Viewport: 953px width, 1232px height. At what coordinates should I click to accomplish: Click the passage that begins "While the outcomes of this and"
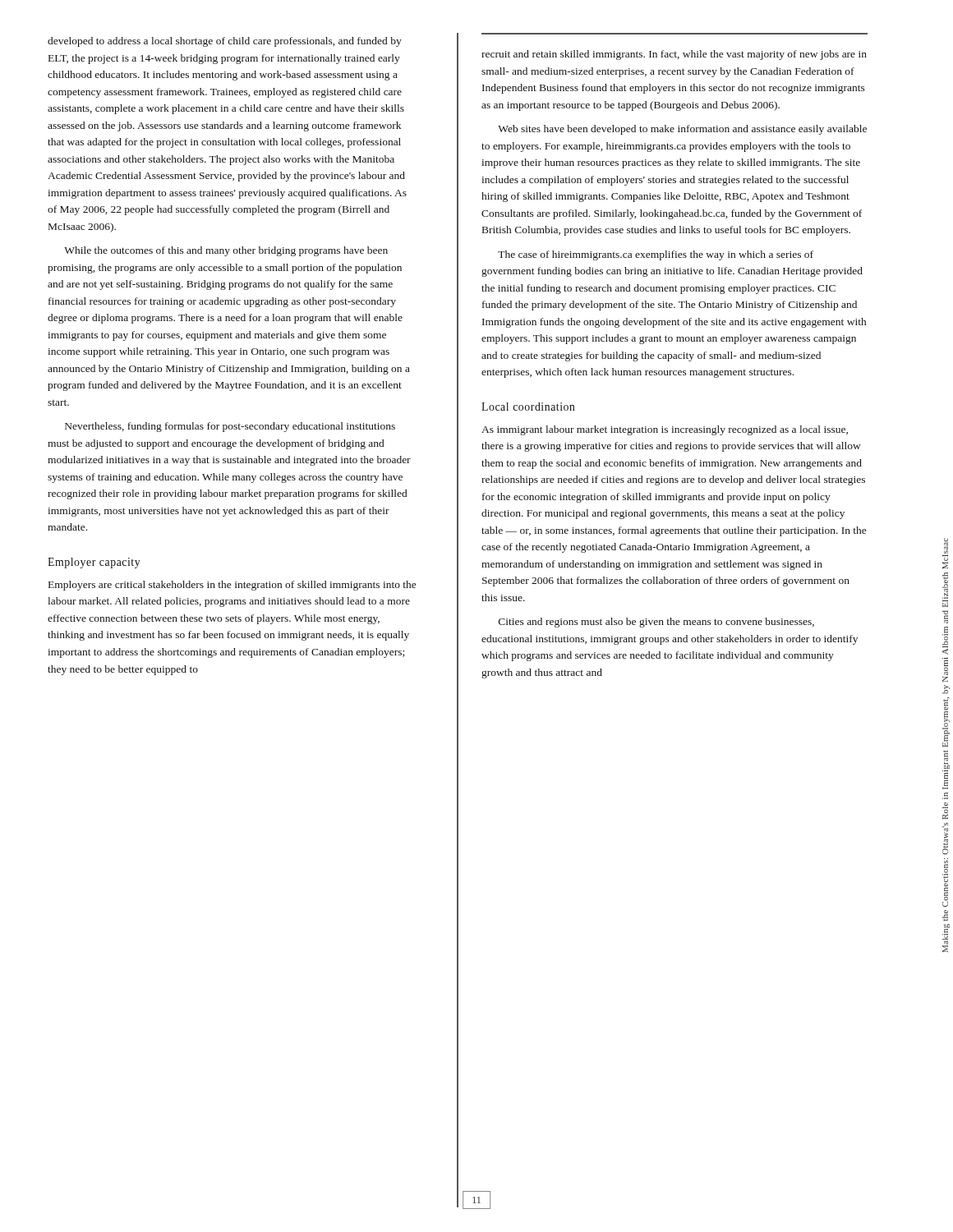click(232, 327)
